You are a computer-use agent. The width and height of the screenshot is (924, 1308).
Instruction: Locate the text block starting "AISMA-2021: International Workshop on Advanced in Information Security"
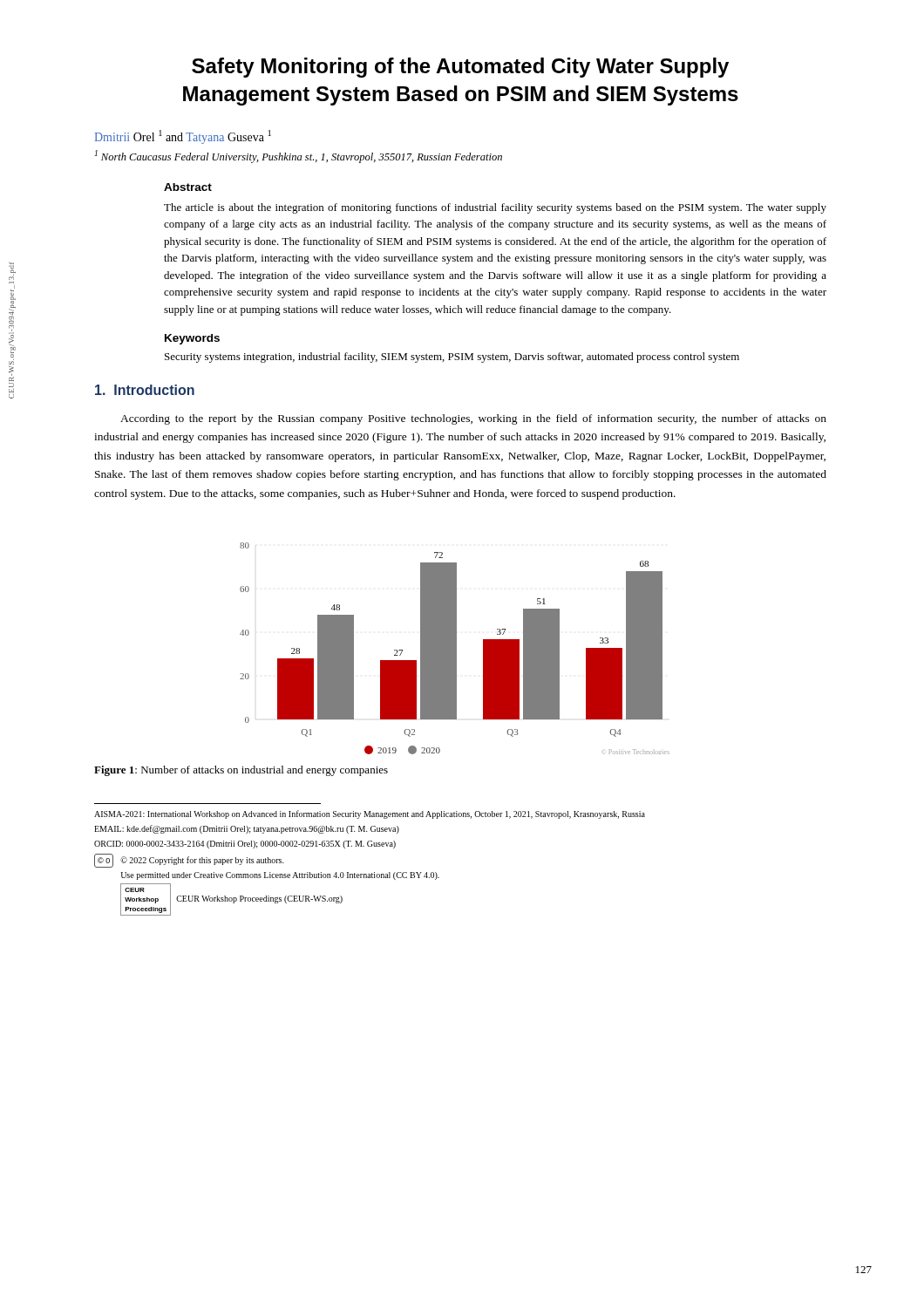[x=370, y=814]
